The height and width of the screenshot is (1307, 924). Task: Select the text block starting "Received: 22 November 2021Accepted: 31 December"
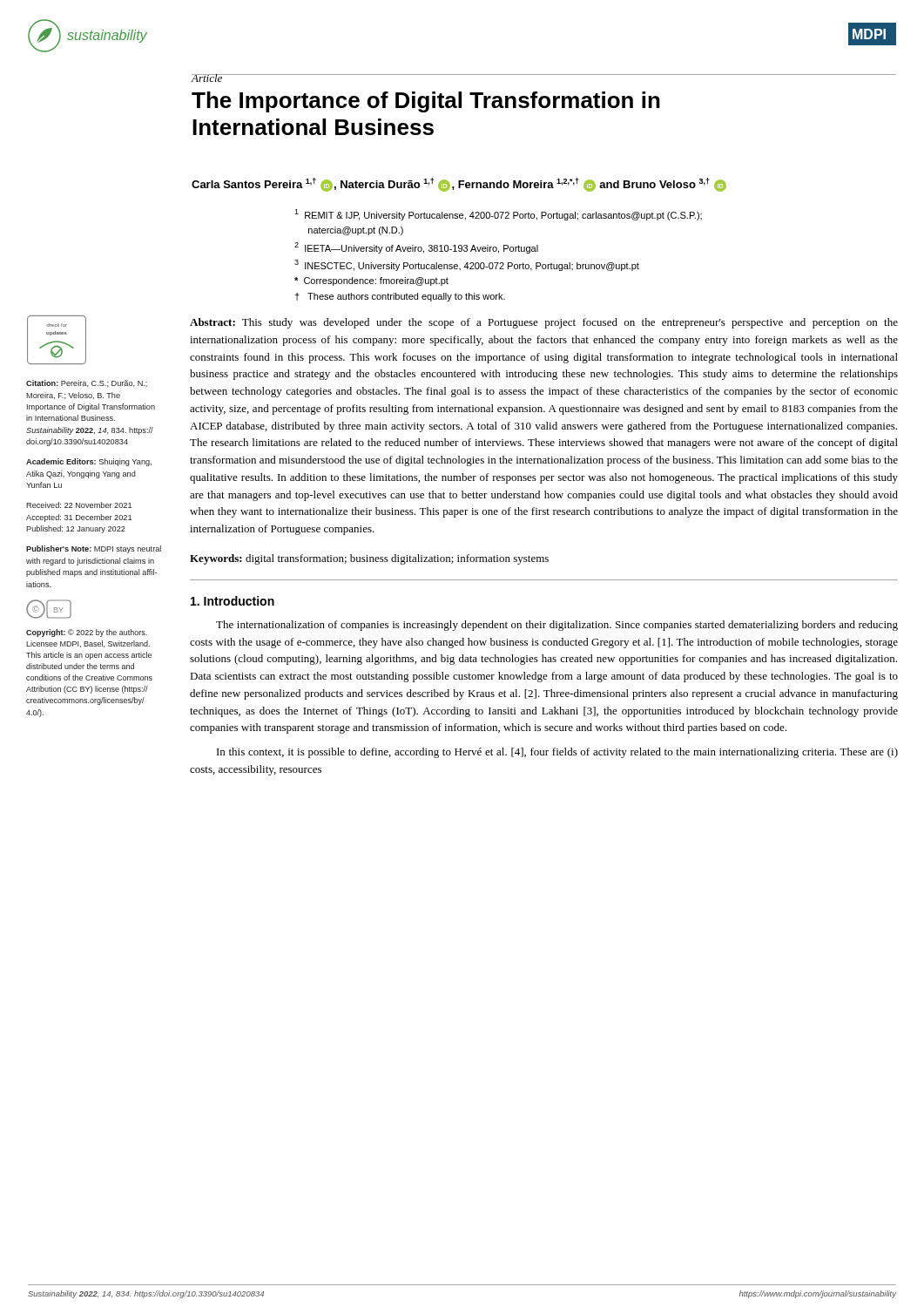coord(79,517)
